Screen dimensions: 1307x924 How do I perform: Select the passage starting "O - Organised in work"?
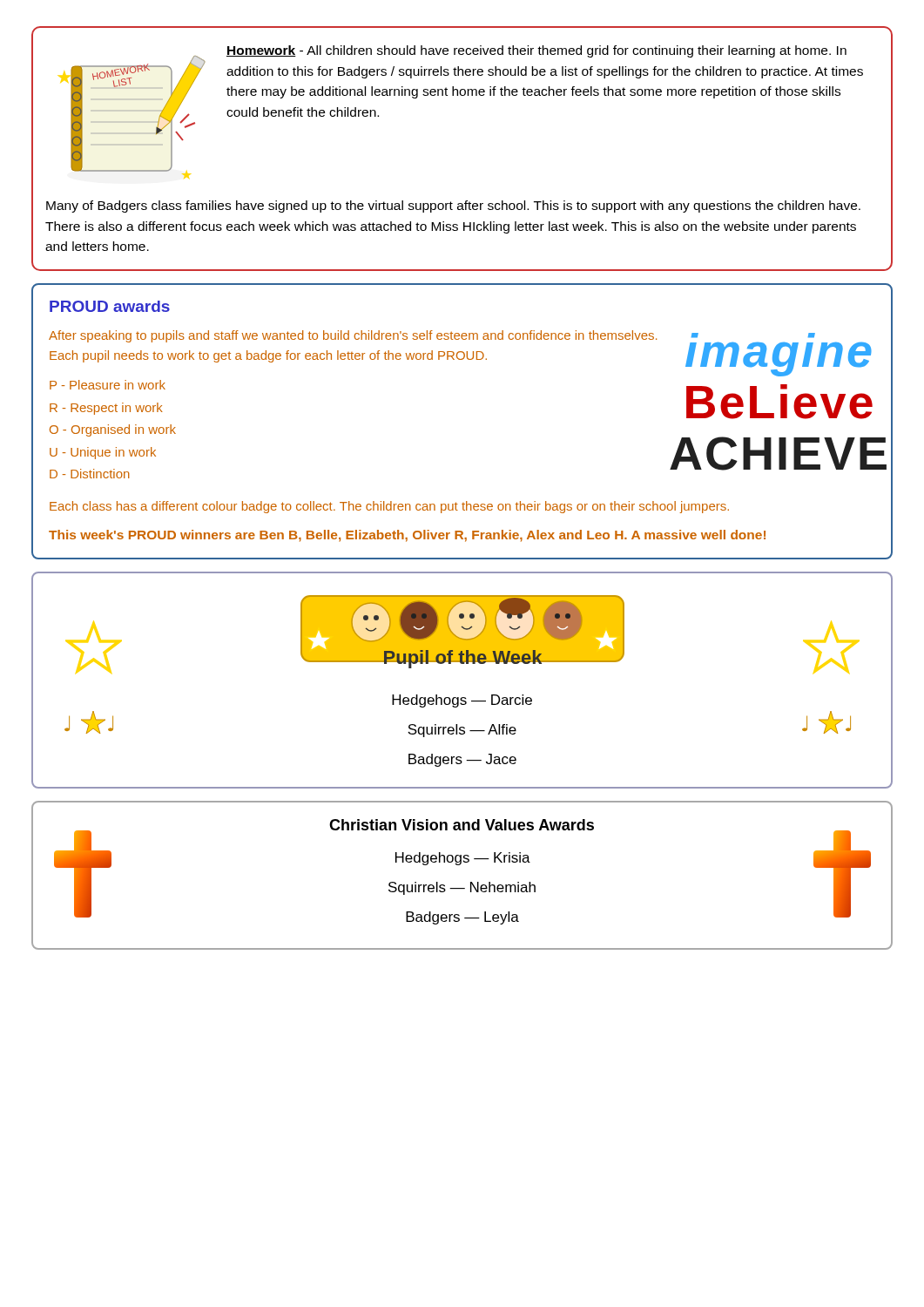[112, 429]
